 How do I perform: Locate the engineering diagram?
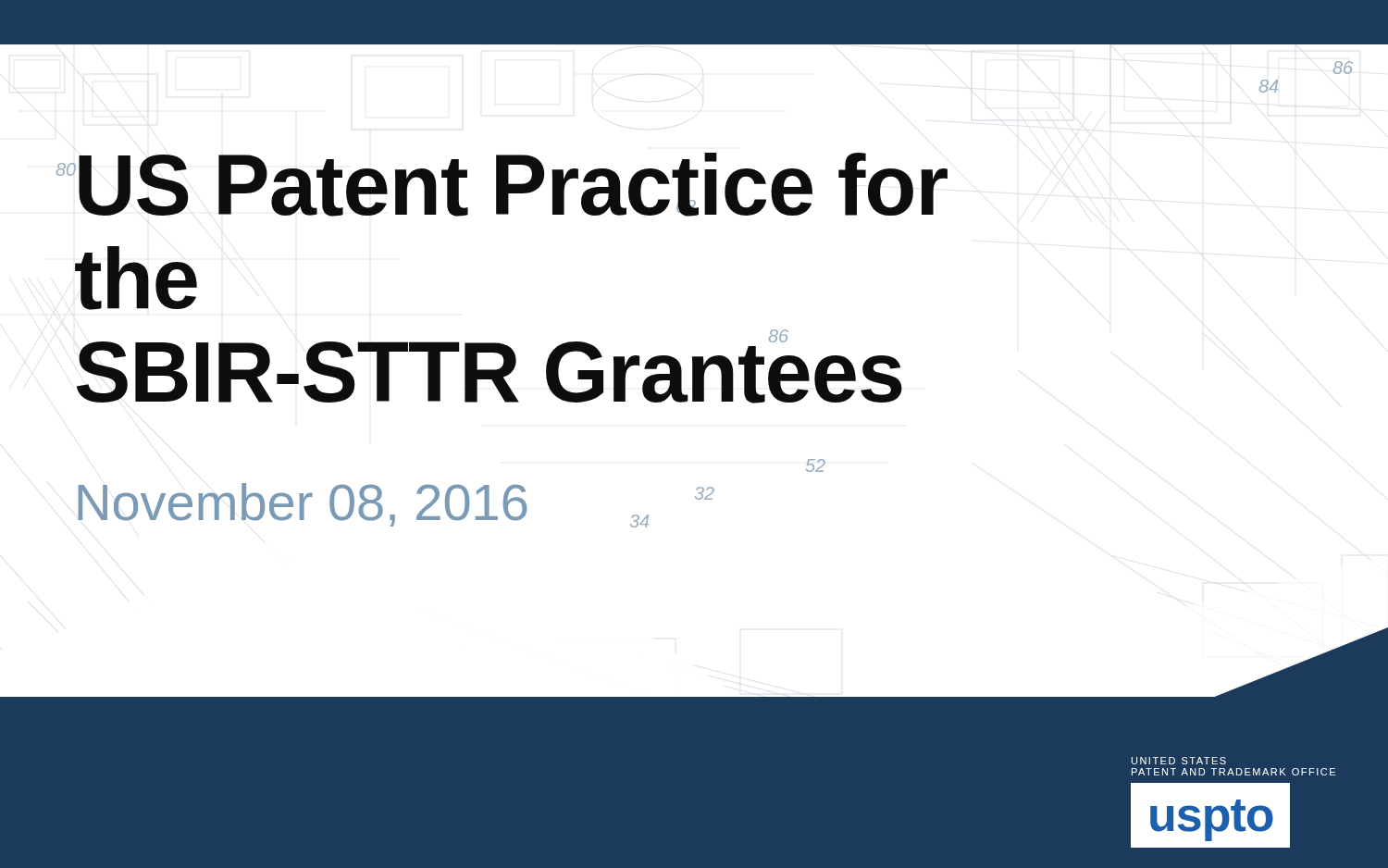tap(694, 434)
